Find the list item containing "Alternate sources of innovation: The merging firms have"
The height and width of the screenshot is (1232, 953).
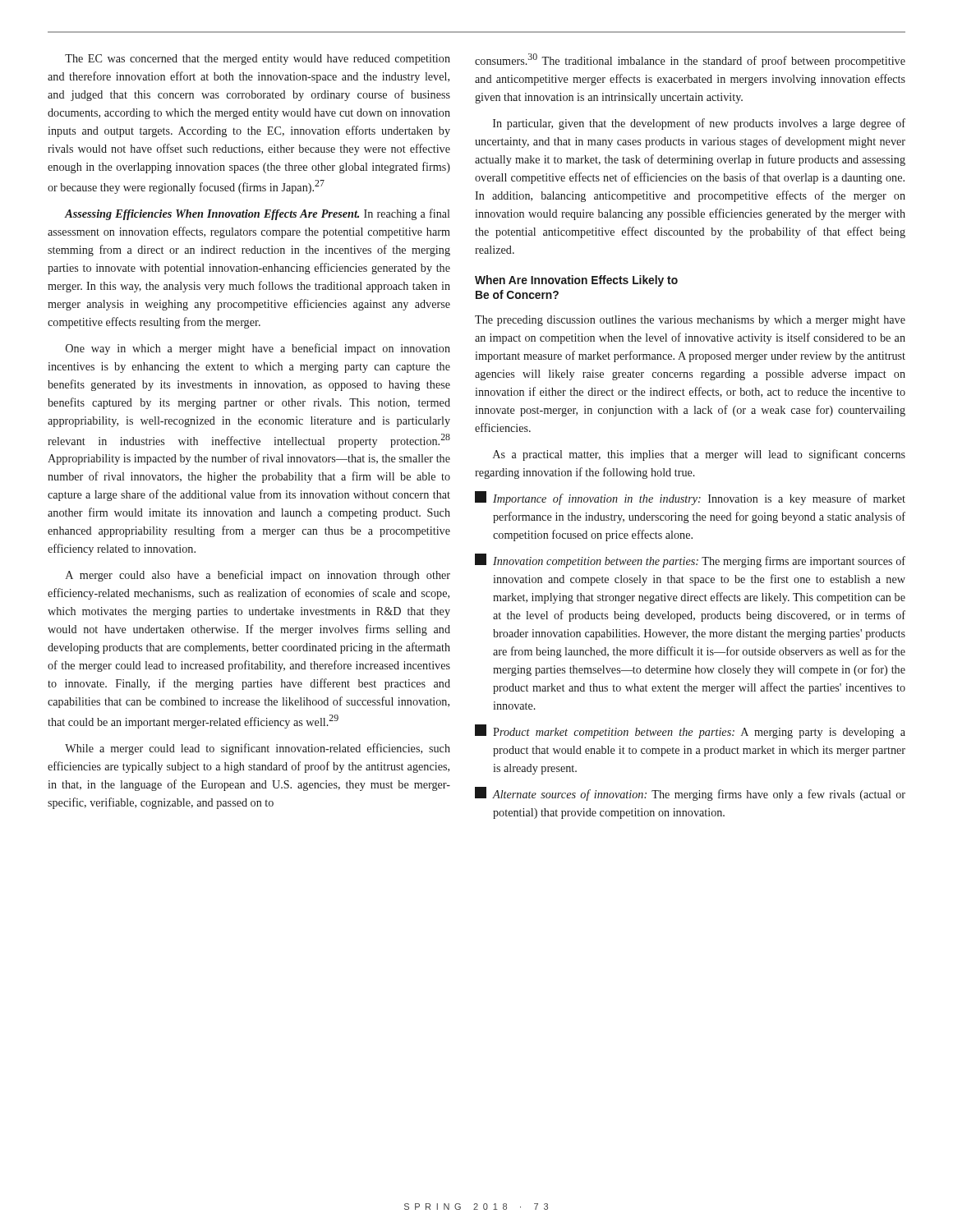(690, 803)
